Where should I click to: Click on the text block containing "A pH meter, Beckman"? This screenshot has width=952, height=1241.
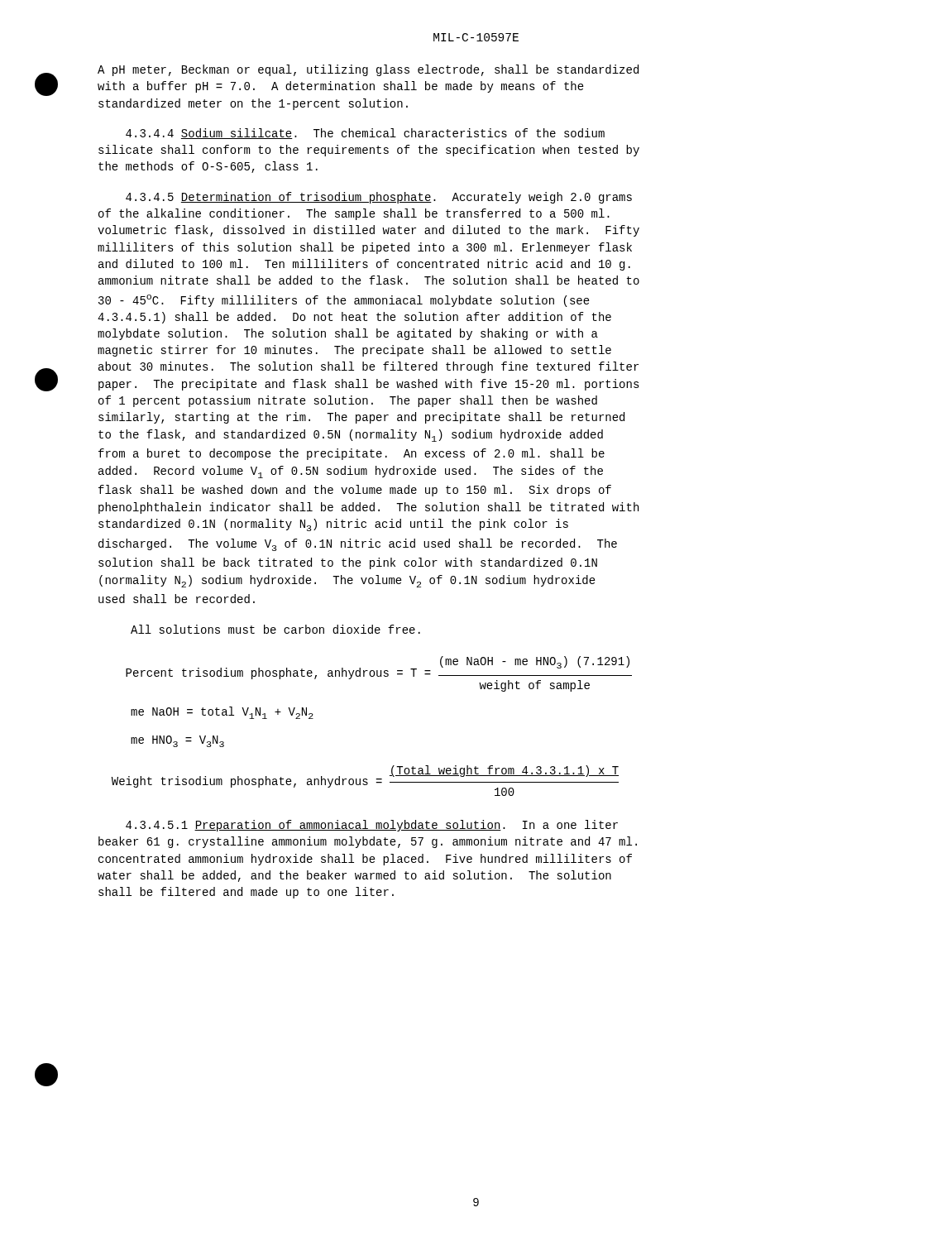point(369,87)
